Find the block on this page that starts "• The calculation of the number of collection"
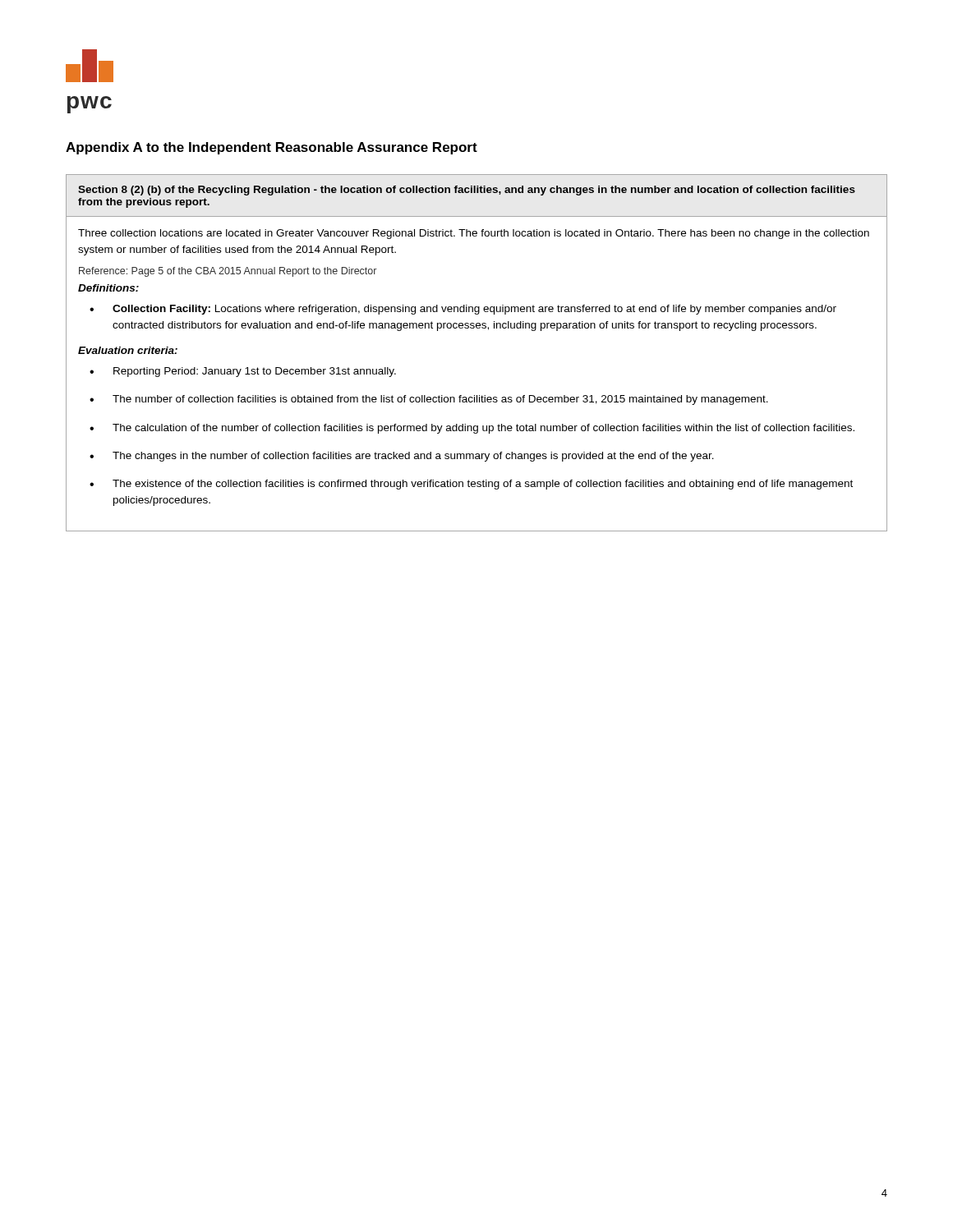Screen dimensions: 1232x953 tap(476, 428)
